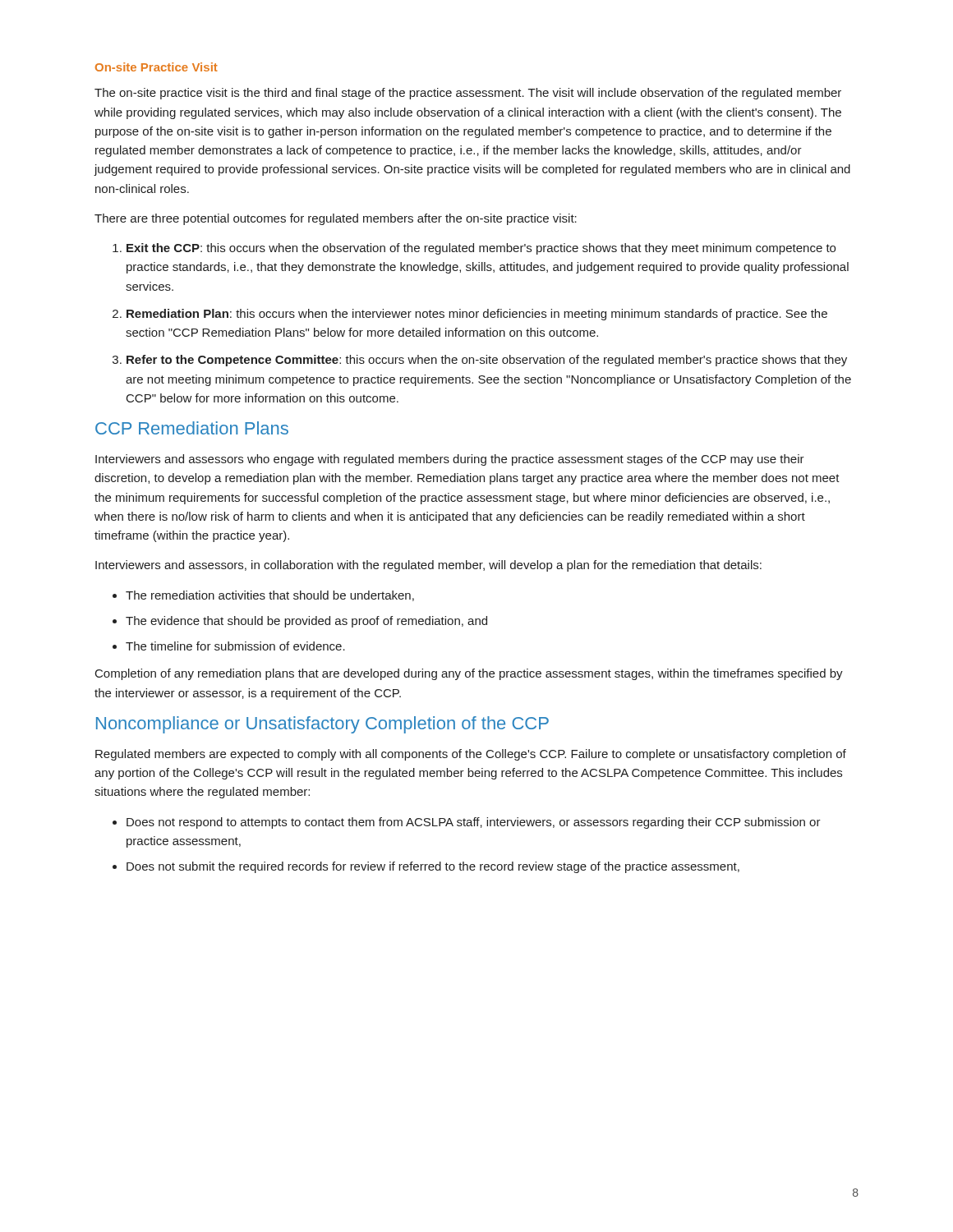Select the text block starting "Noncompliance or Unsatisfactory Completion of"

[x=476, y=723]
